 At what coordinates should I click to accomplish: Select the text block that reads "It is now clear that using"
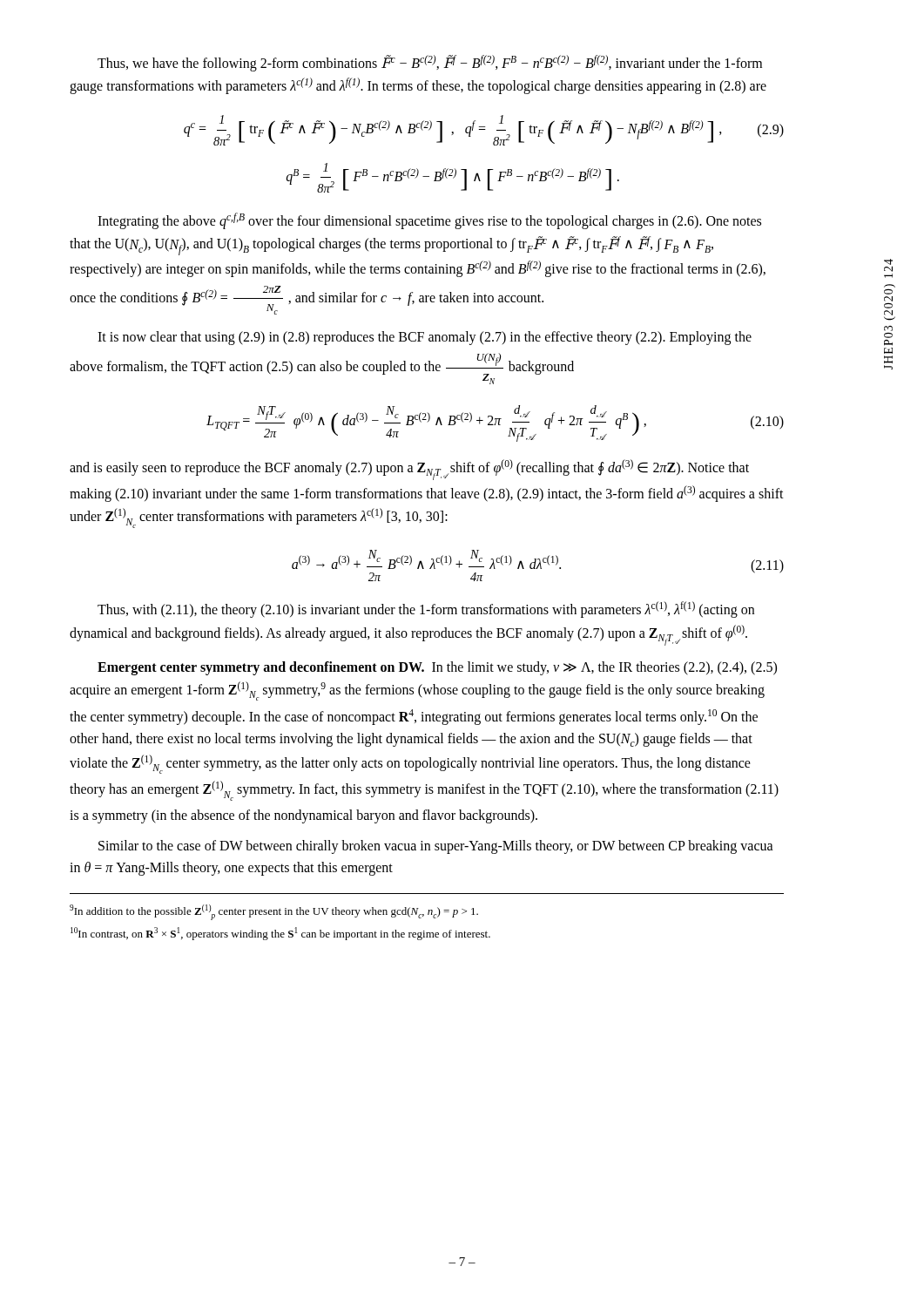click(427, 357)
